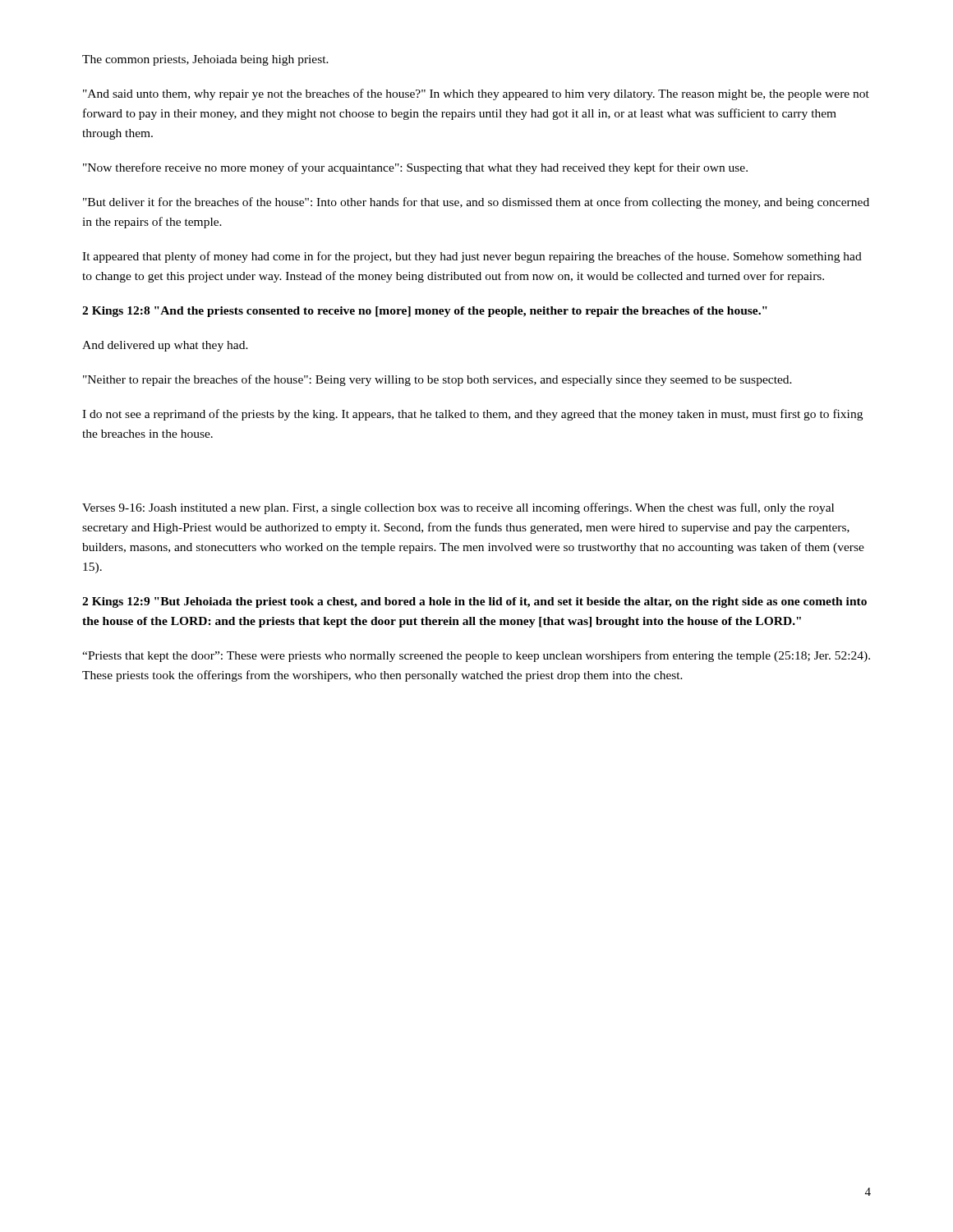
Task: Where is the passage that starts "Verses 9-16: Joash instituted a new plan. First,"?
Action: pyautogui.click(x=473, y=537)
